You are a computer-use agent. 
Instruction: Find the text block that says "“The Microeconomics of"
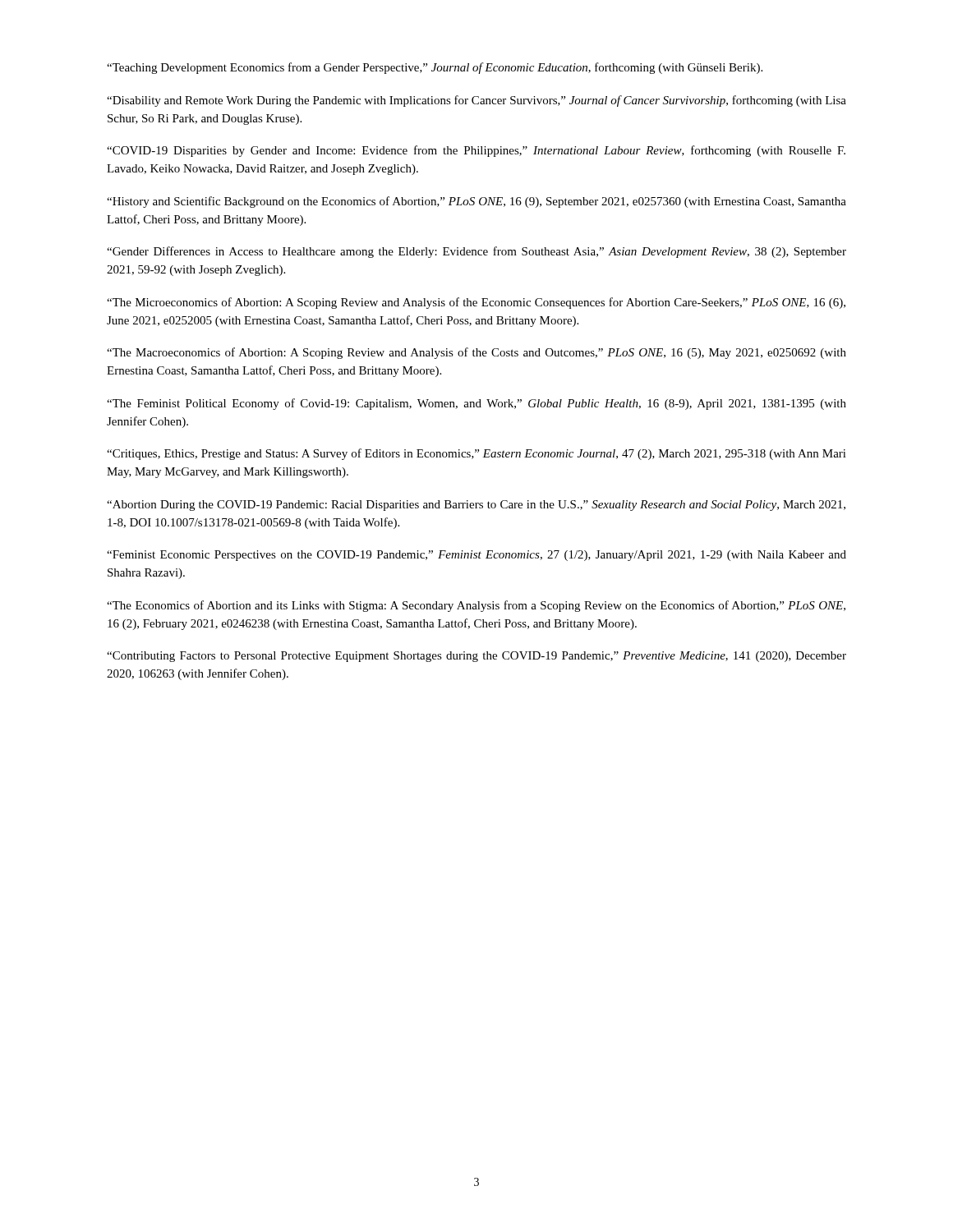pyautogui.click(x=476, y=311)
